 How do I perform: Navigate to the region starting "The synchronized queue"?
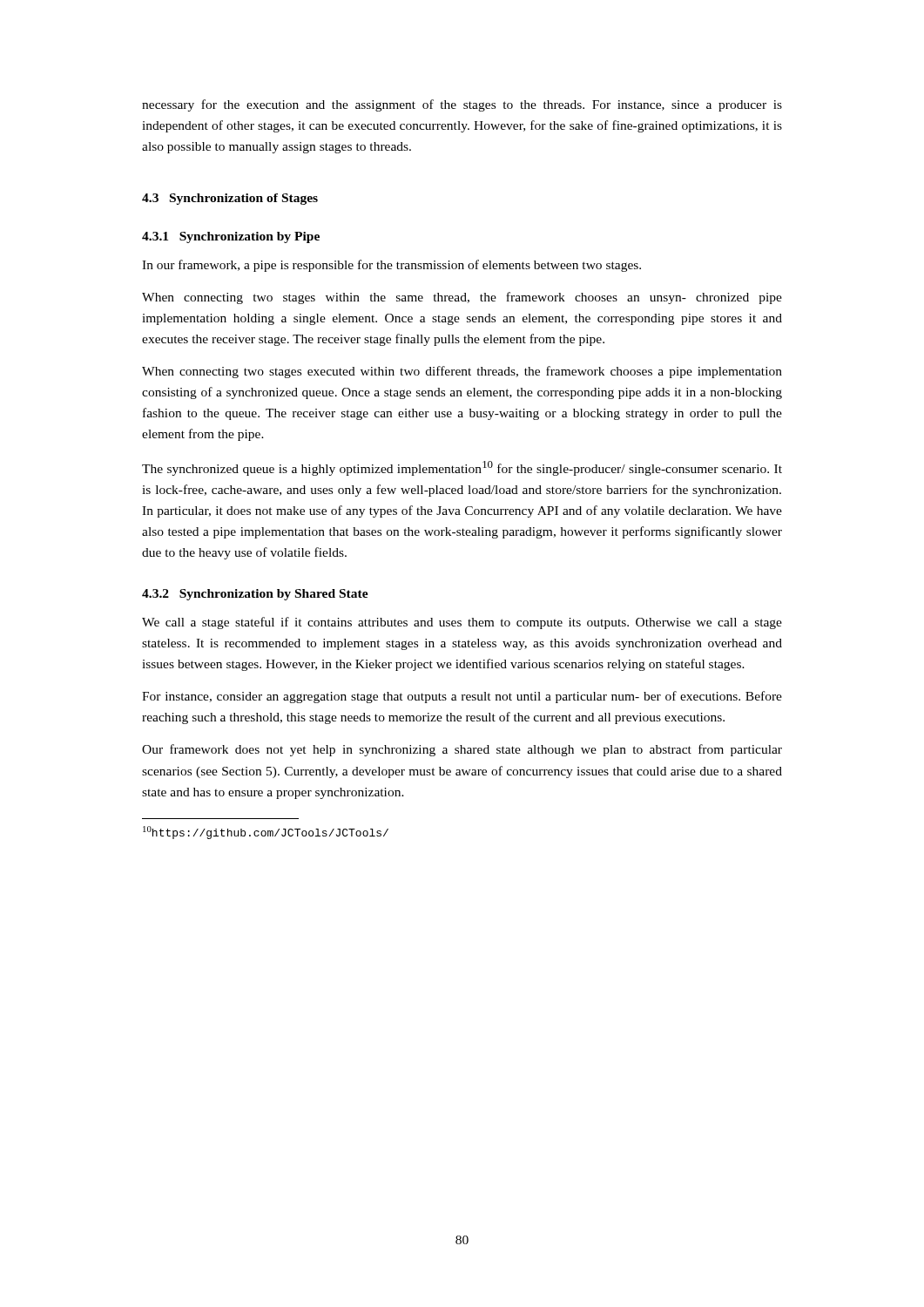coord(462,509)
